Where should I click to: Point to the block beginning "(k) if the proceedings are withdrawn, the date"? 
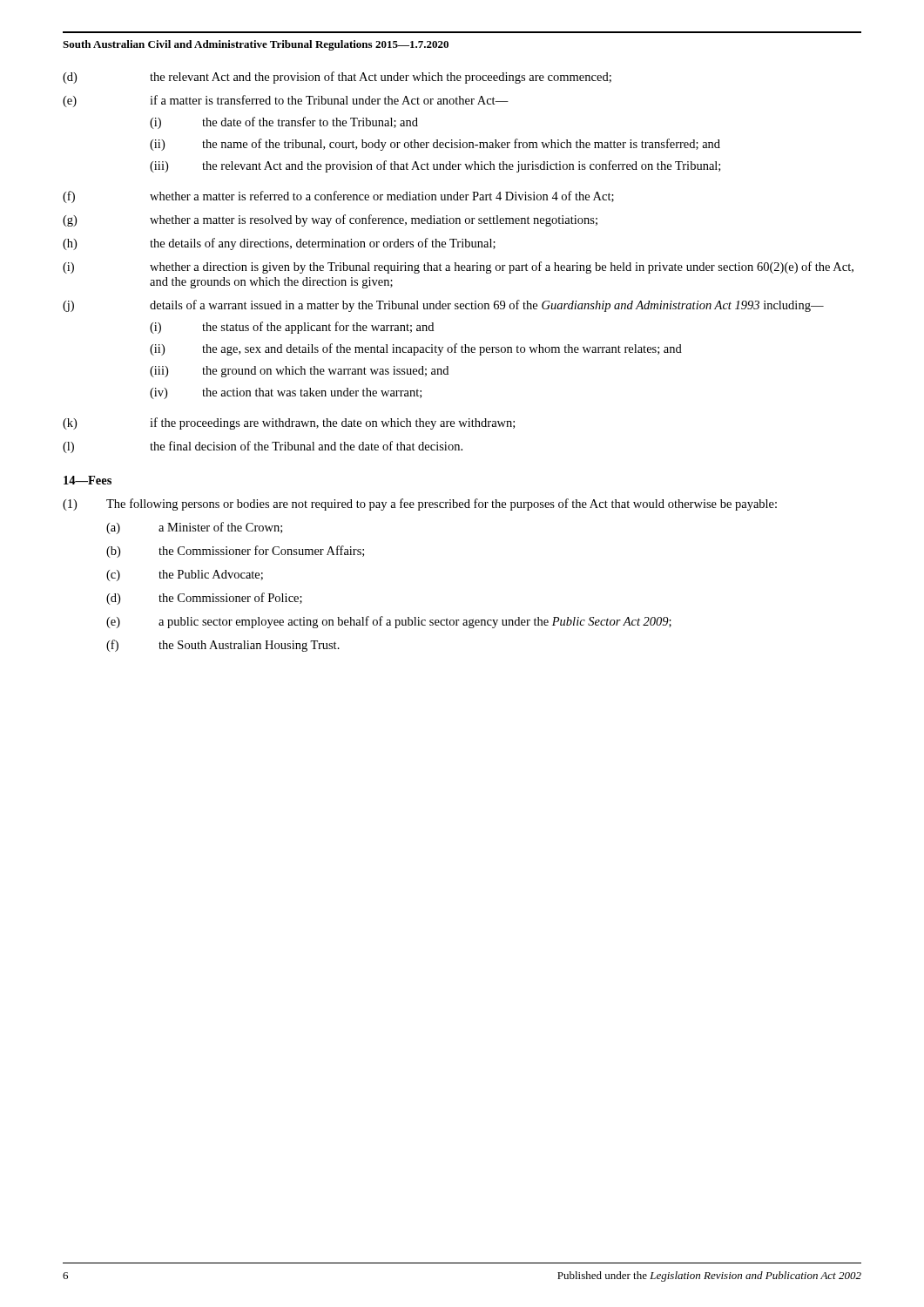coord(289,423)
